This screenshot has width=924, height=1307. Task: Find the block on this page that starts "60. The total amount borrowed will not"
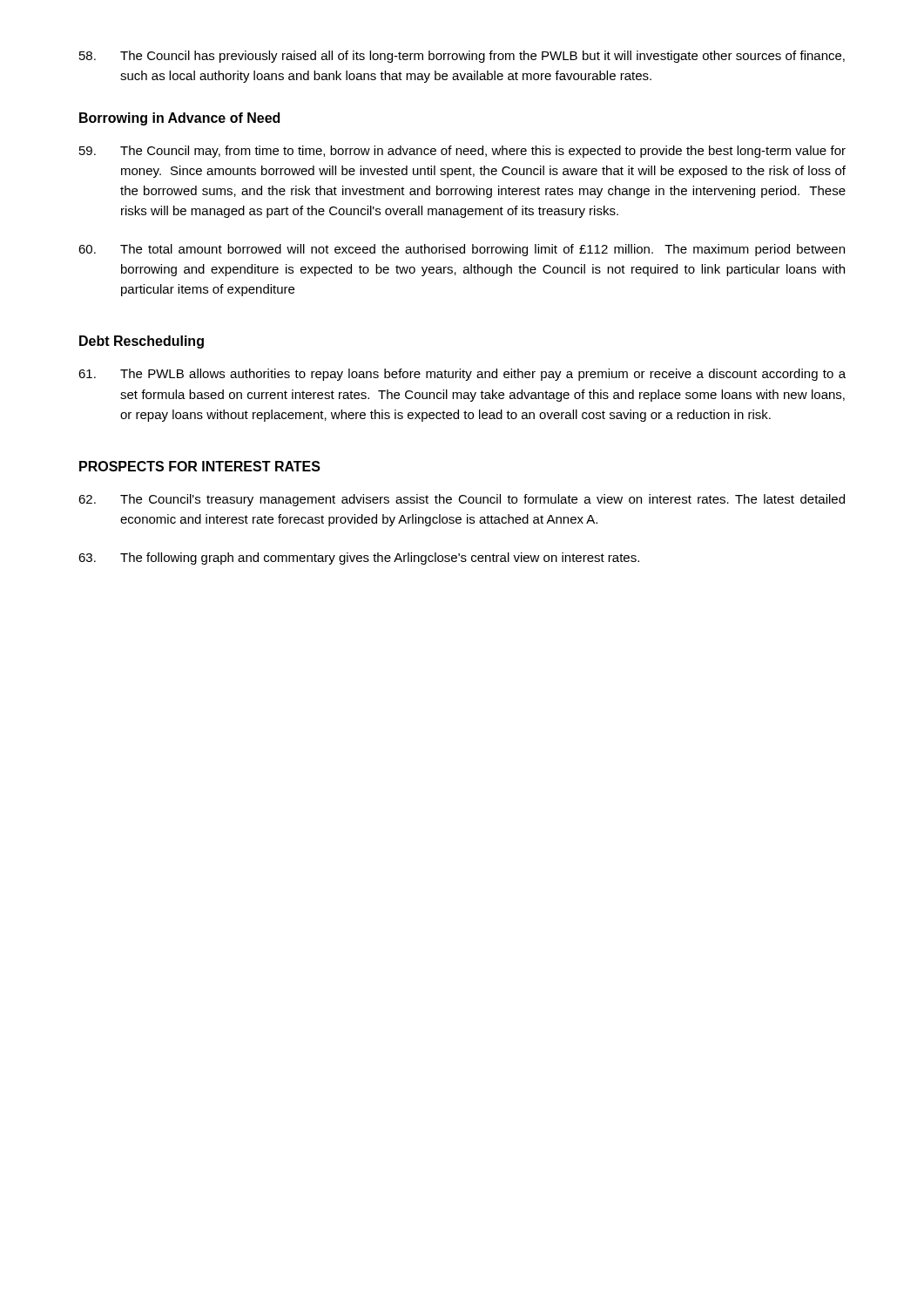click(x=462, y=269)
